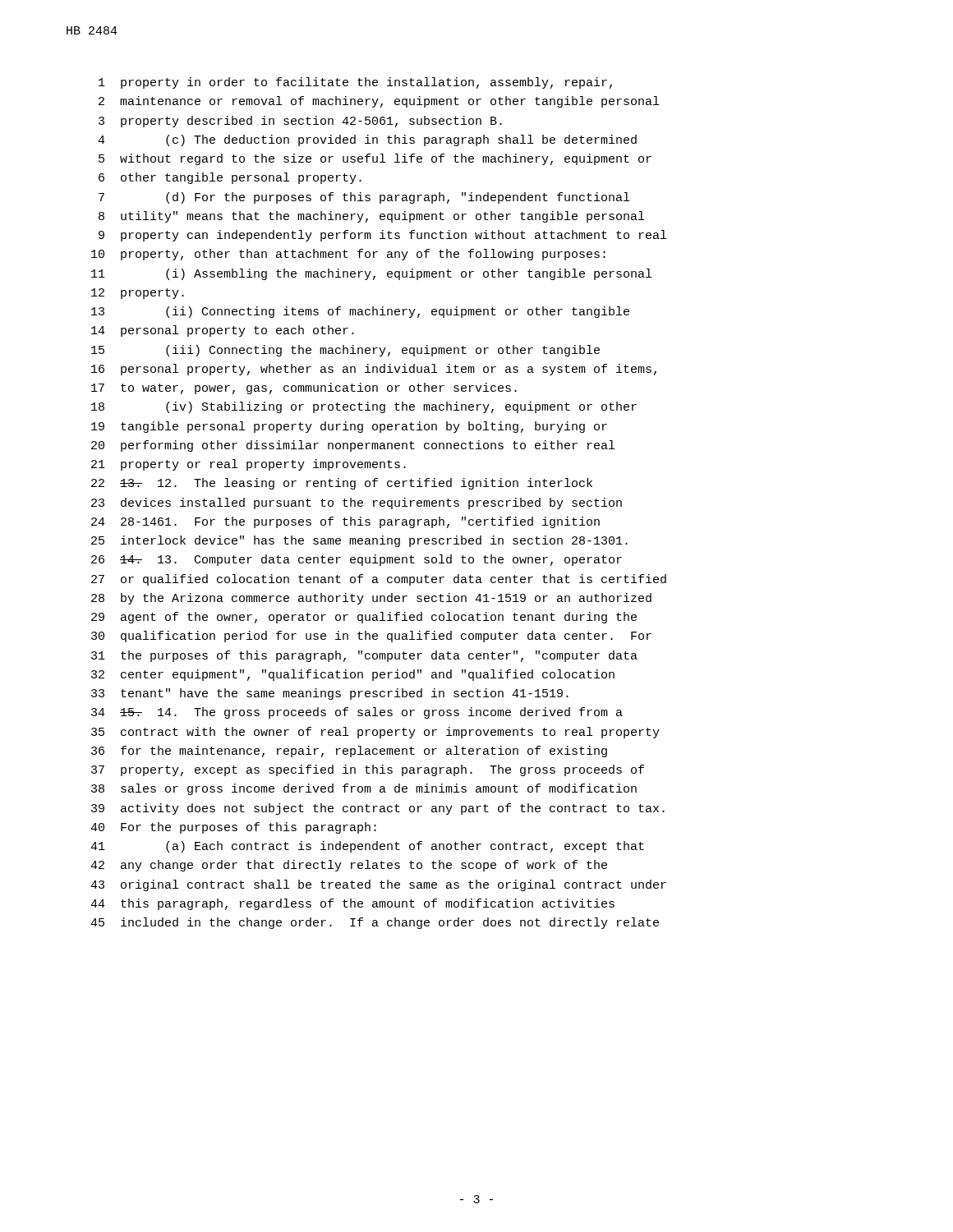Select the element starting "33tenant" have the same meanings prescribed"
This screenshot has width=953, height=1232.
click(476, 695)
